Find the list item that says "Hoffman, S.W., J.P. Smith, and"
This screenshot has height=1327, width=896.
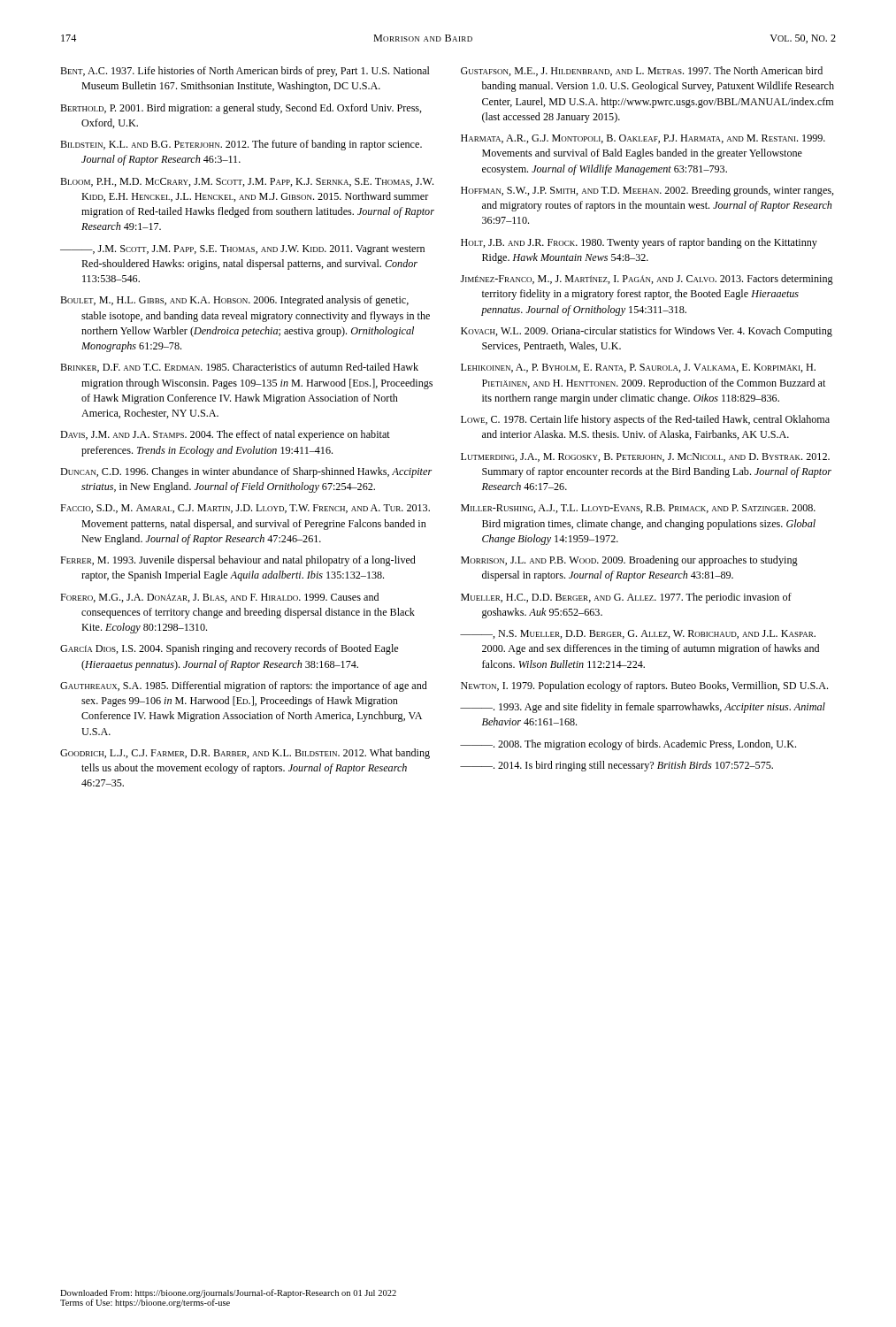pyautogui.click(x=647, y=205)
